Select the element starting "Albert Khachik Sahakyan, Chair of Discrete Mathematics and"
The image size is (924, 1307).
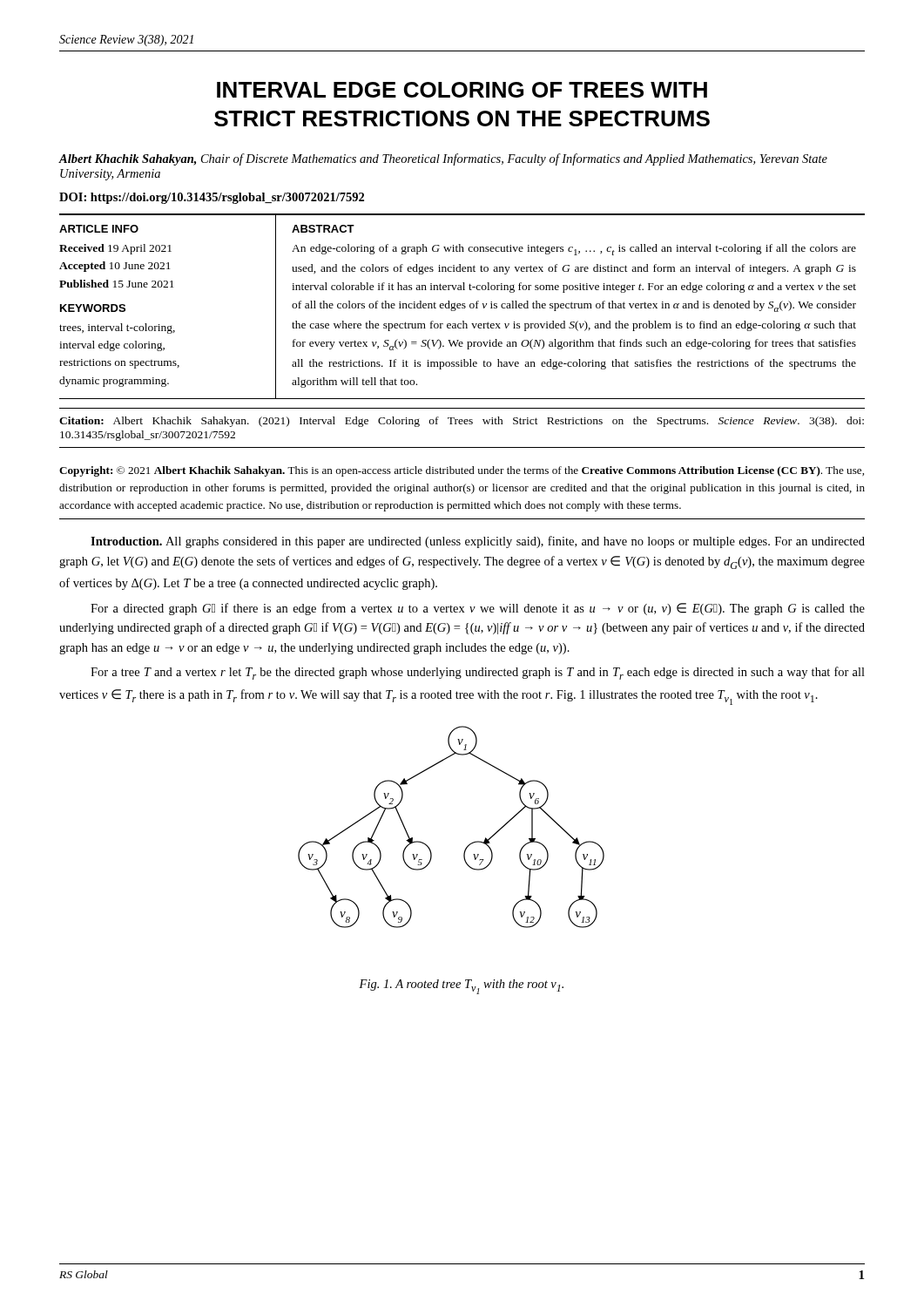[x=443, y=166]
